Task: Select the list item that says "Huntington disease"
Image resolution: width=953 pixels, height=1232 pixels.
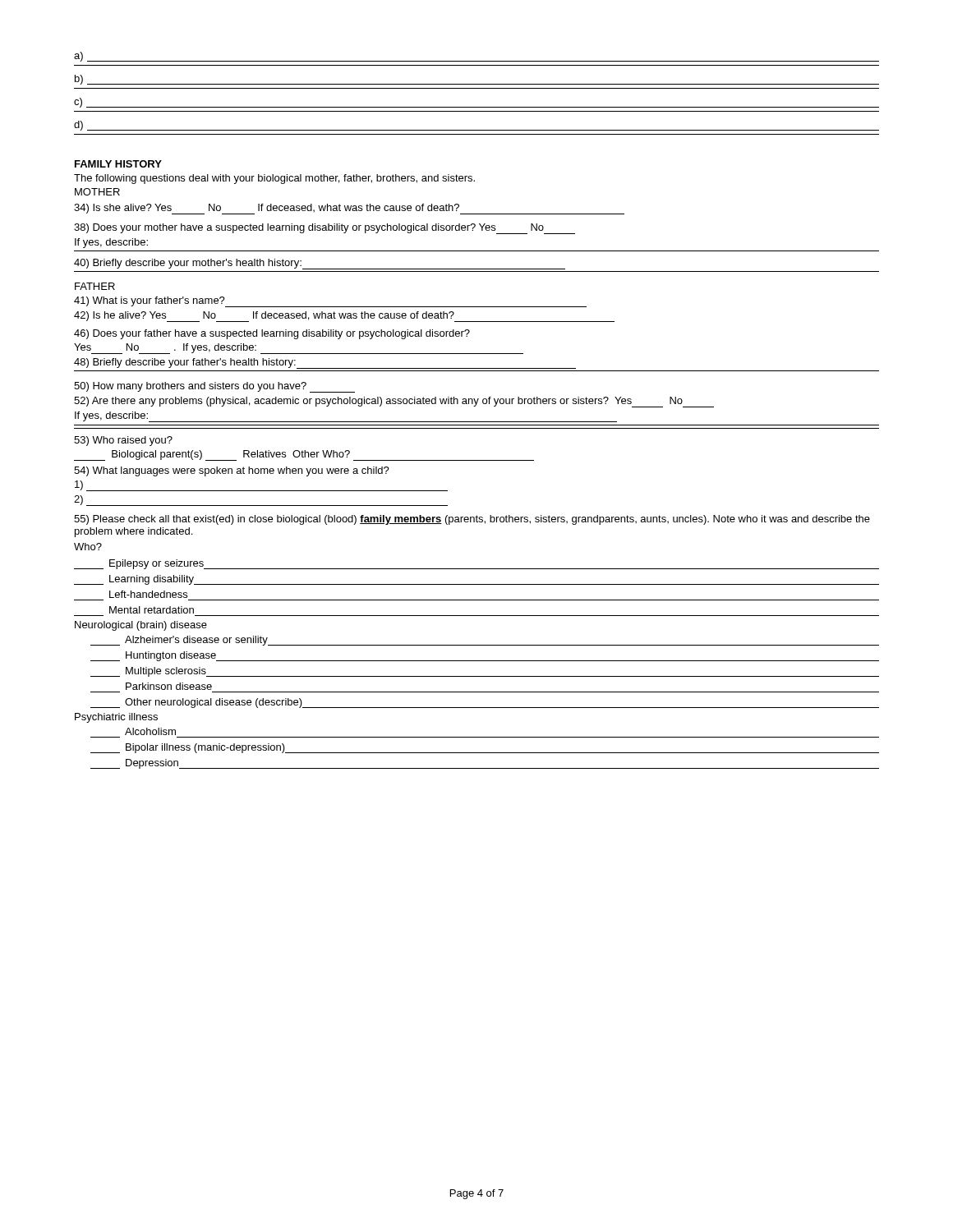Action: coord(485,655)
